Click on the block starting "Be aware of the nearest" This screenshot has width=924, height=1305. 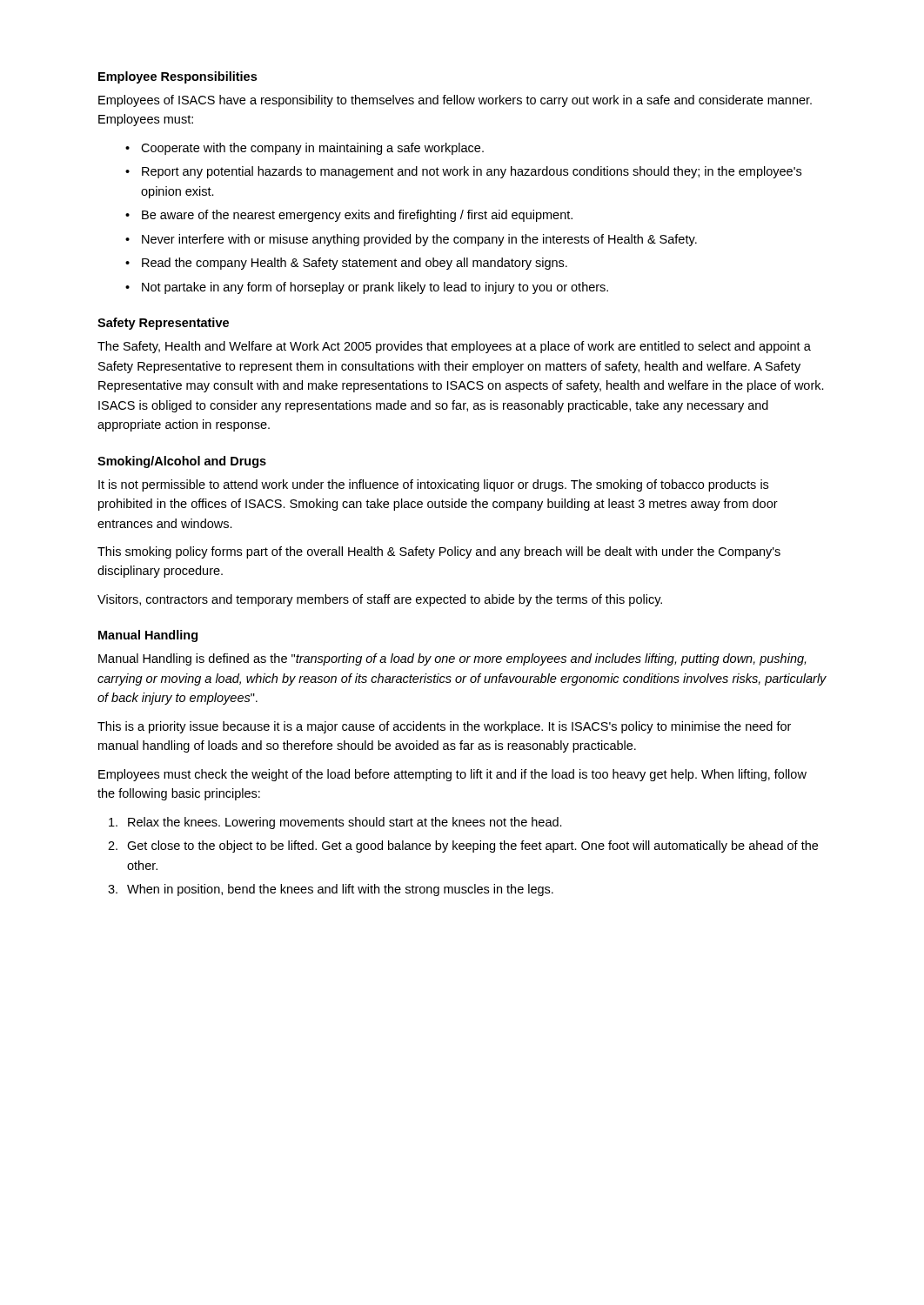point(357,215)
